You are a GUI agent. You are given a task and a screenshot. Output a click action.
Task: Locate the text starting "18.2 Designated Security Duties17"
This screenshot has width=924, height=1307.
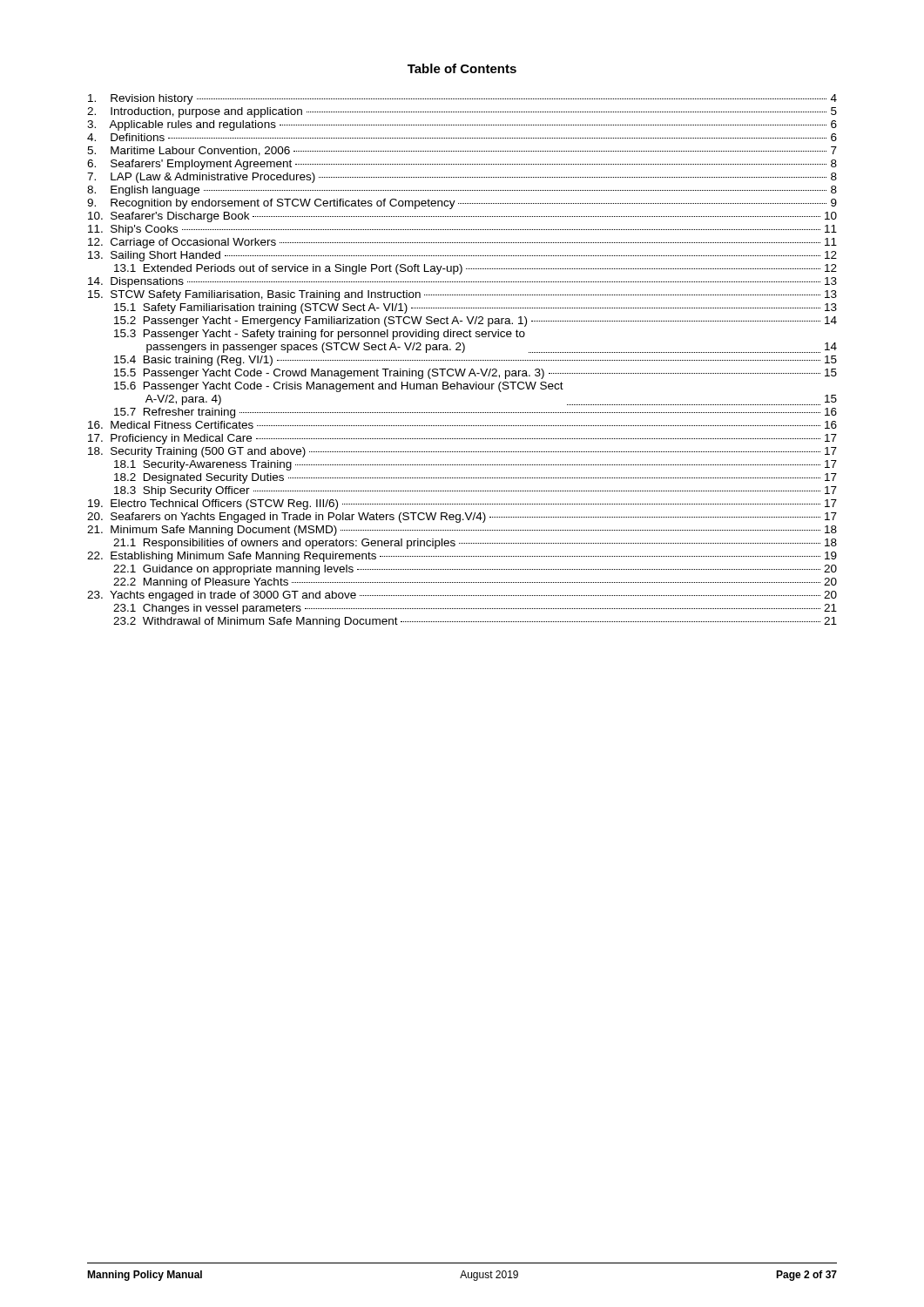click(x=475, y=477)
